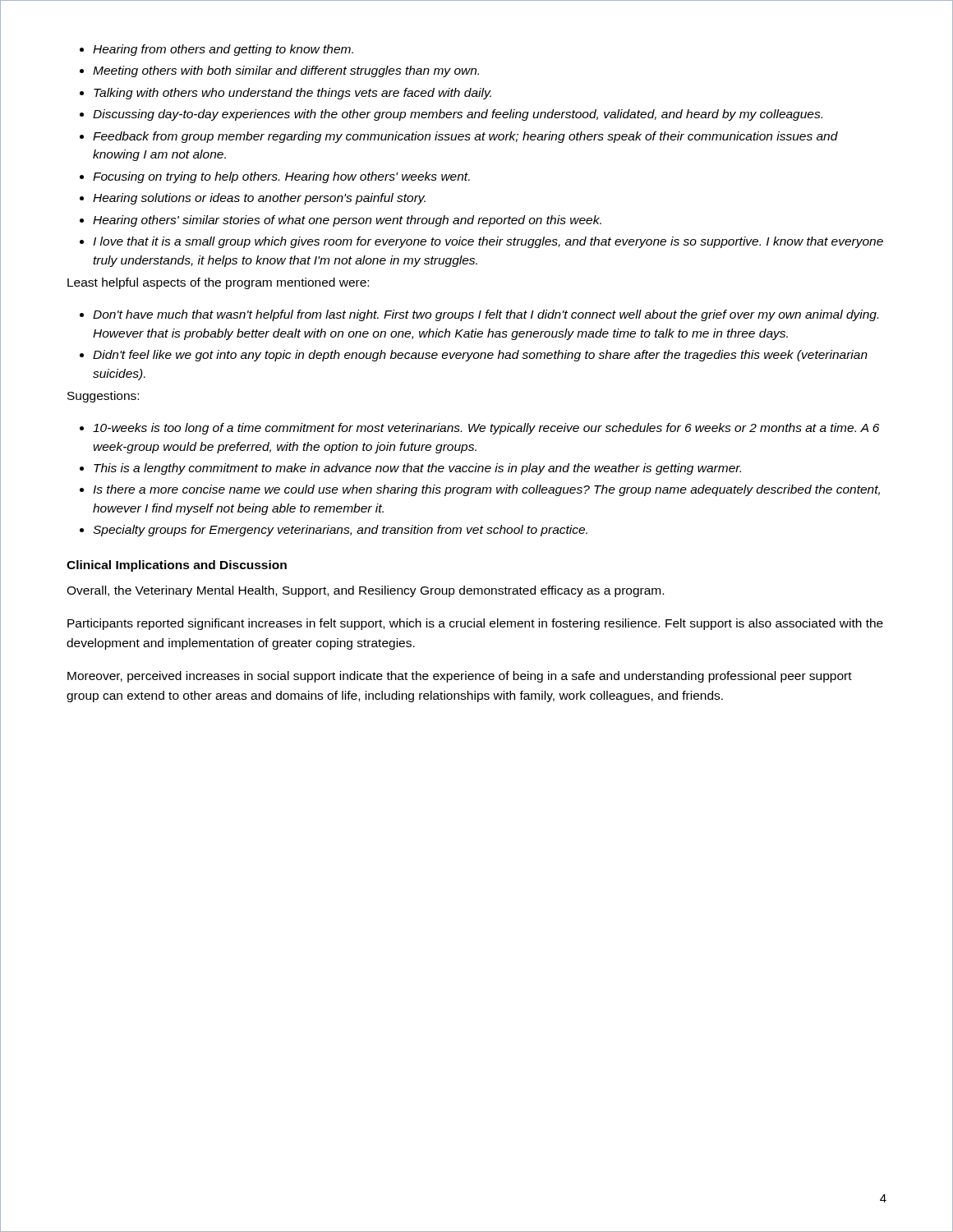Locate the text block that says "Moreover, perceived increases in"
This screenshot has height=1232, width=953.
(459, 685)
